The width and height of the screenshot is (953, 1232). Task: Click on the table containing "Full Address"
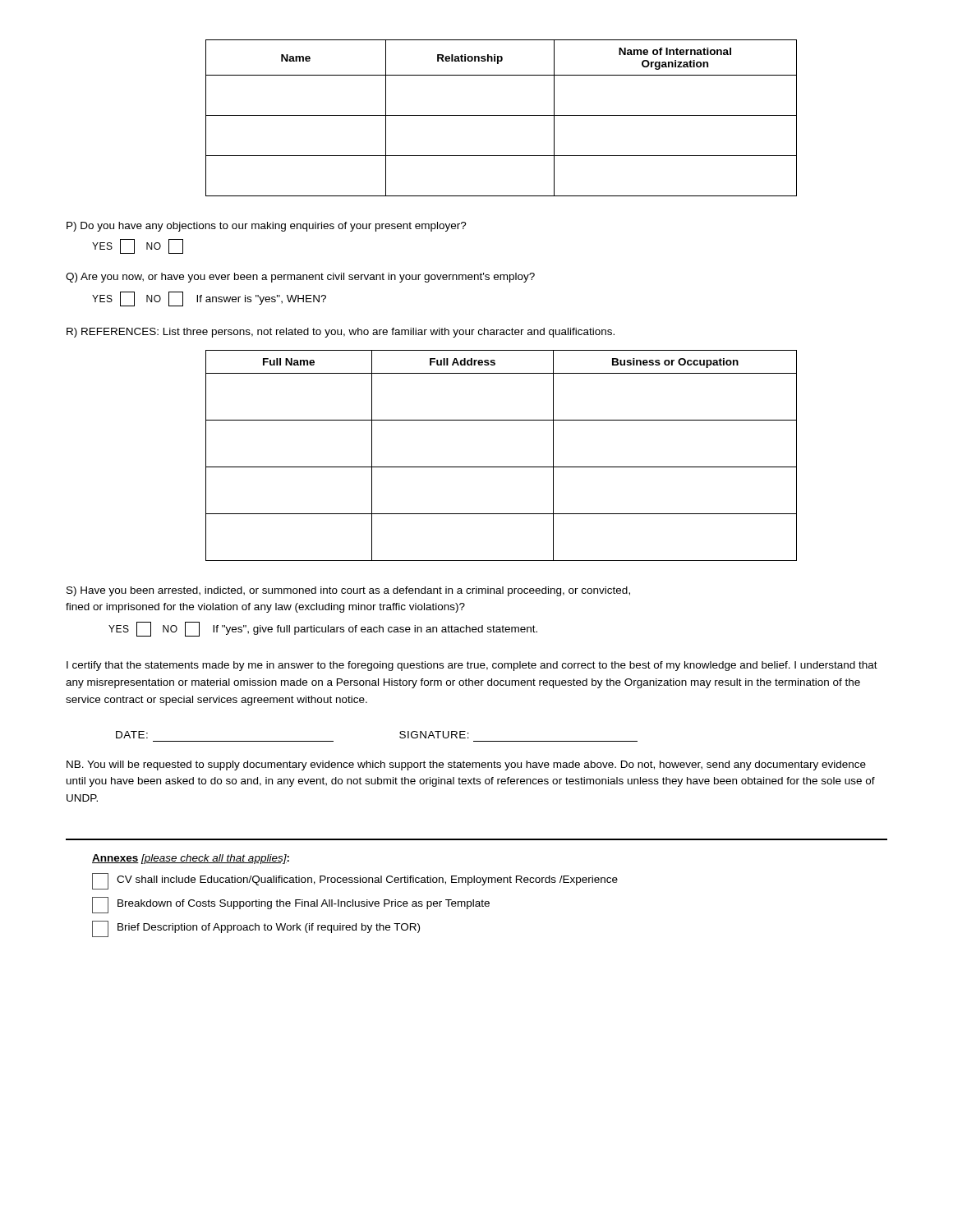(x=501, y=455)
